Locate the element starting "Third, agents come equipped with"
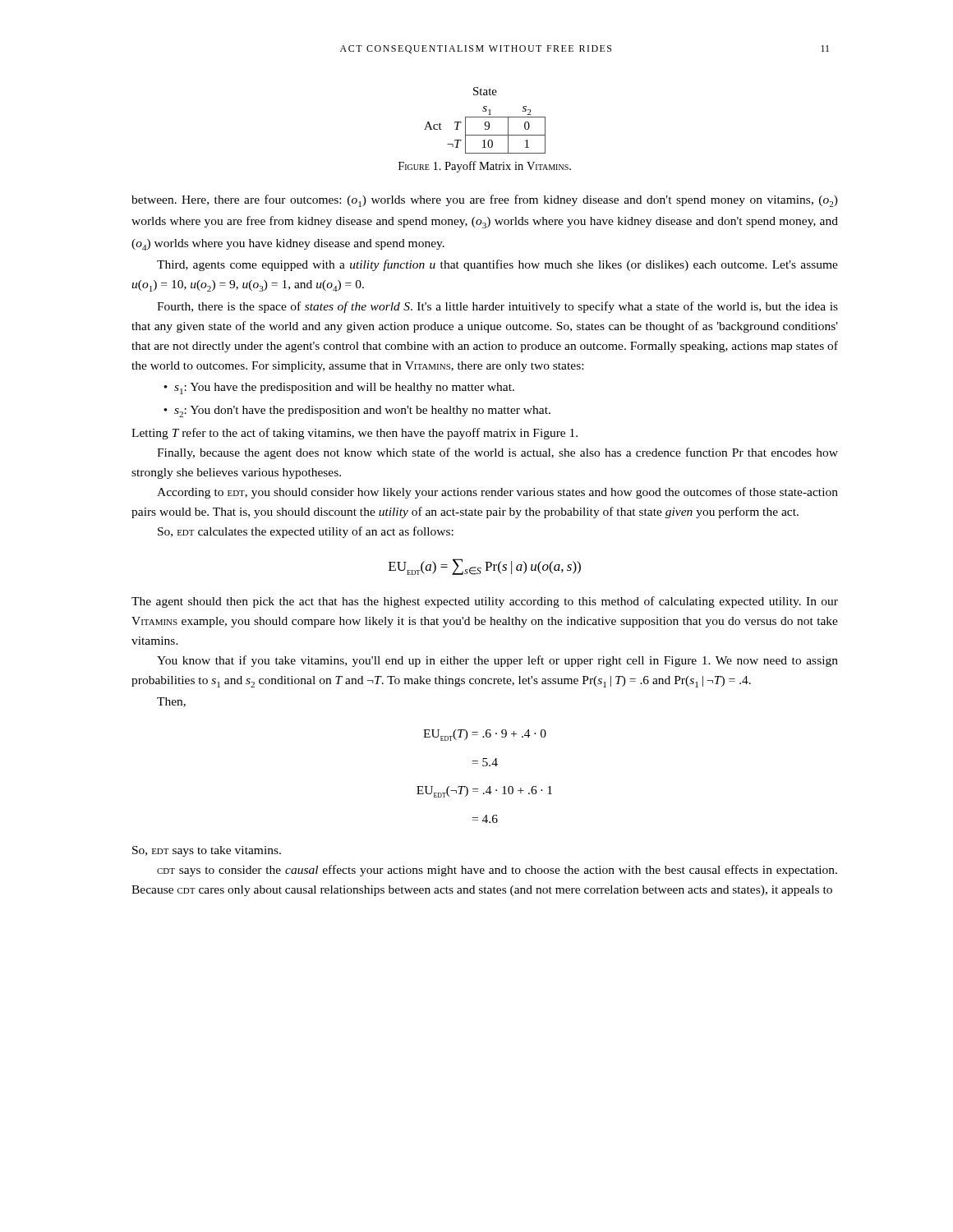The width and height of the screenshot is (953, 1232). coord(485,275)
